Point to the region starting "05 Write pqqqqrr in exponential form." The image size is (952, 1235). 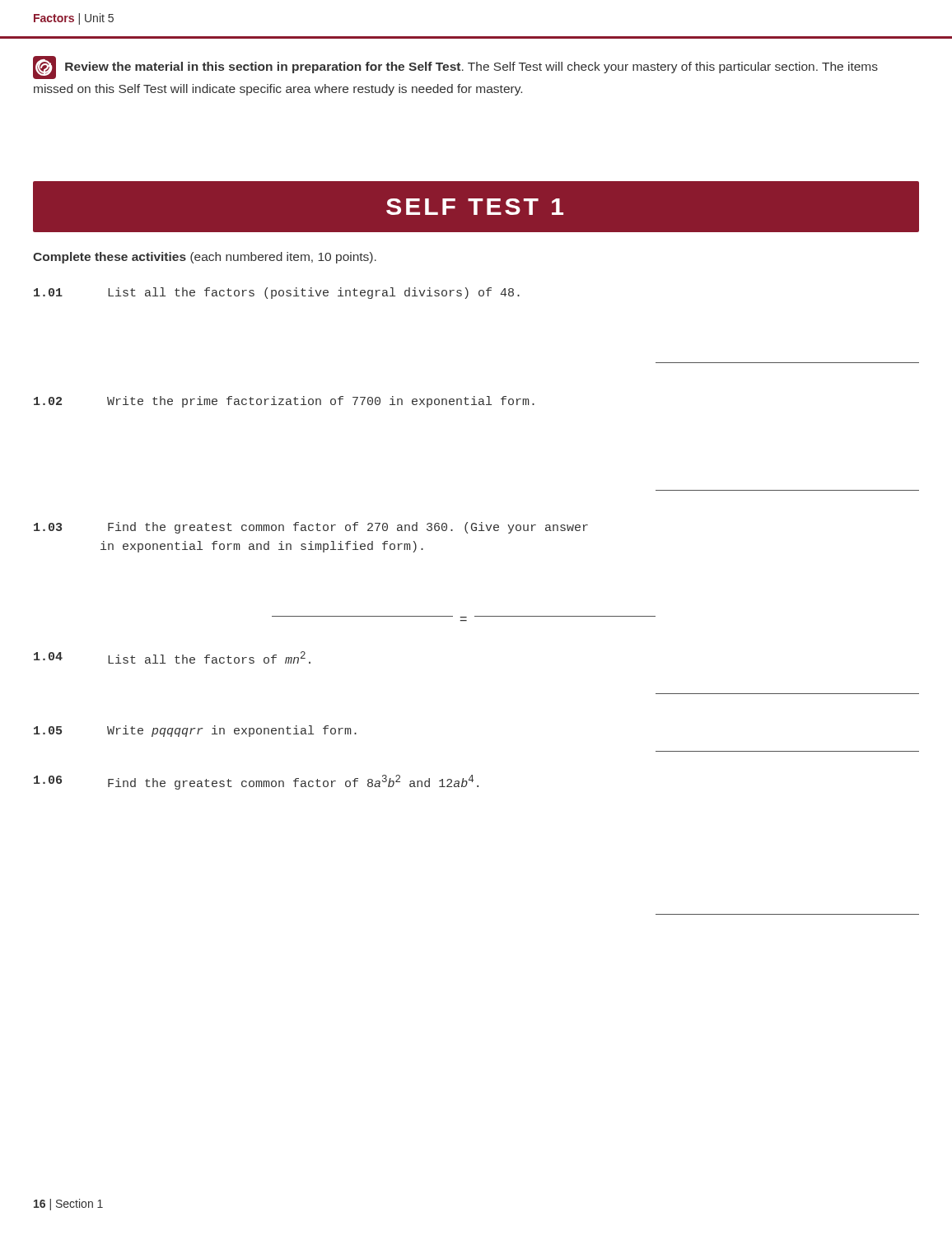point(196,732)
